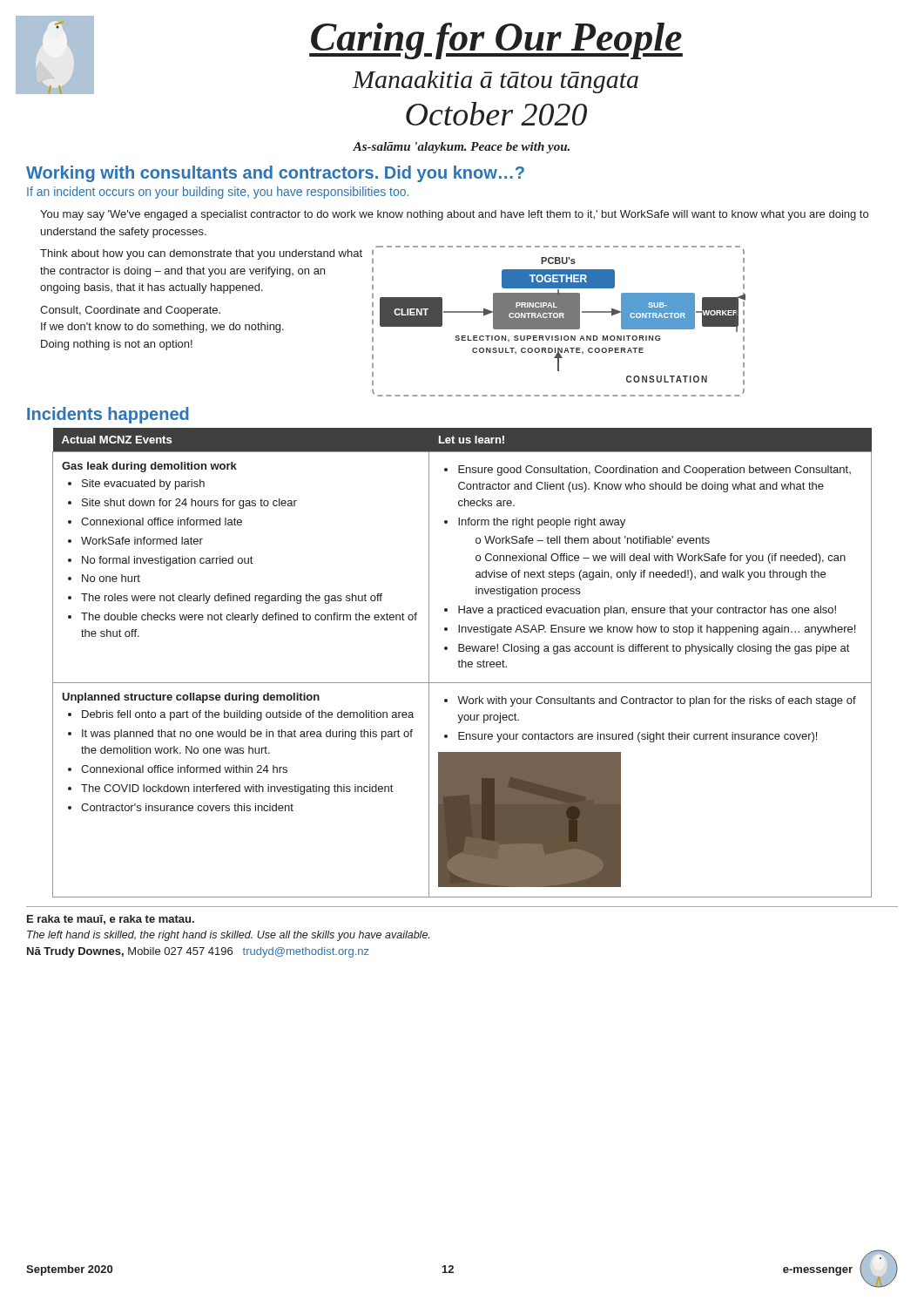Click on the text block with the text "Think about how you can demonstrate that"
Screen dimensions: 1307x924
201,270
